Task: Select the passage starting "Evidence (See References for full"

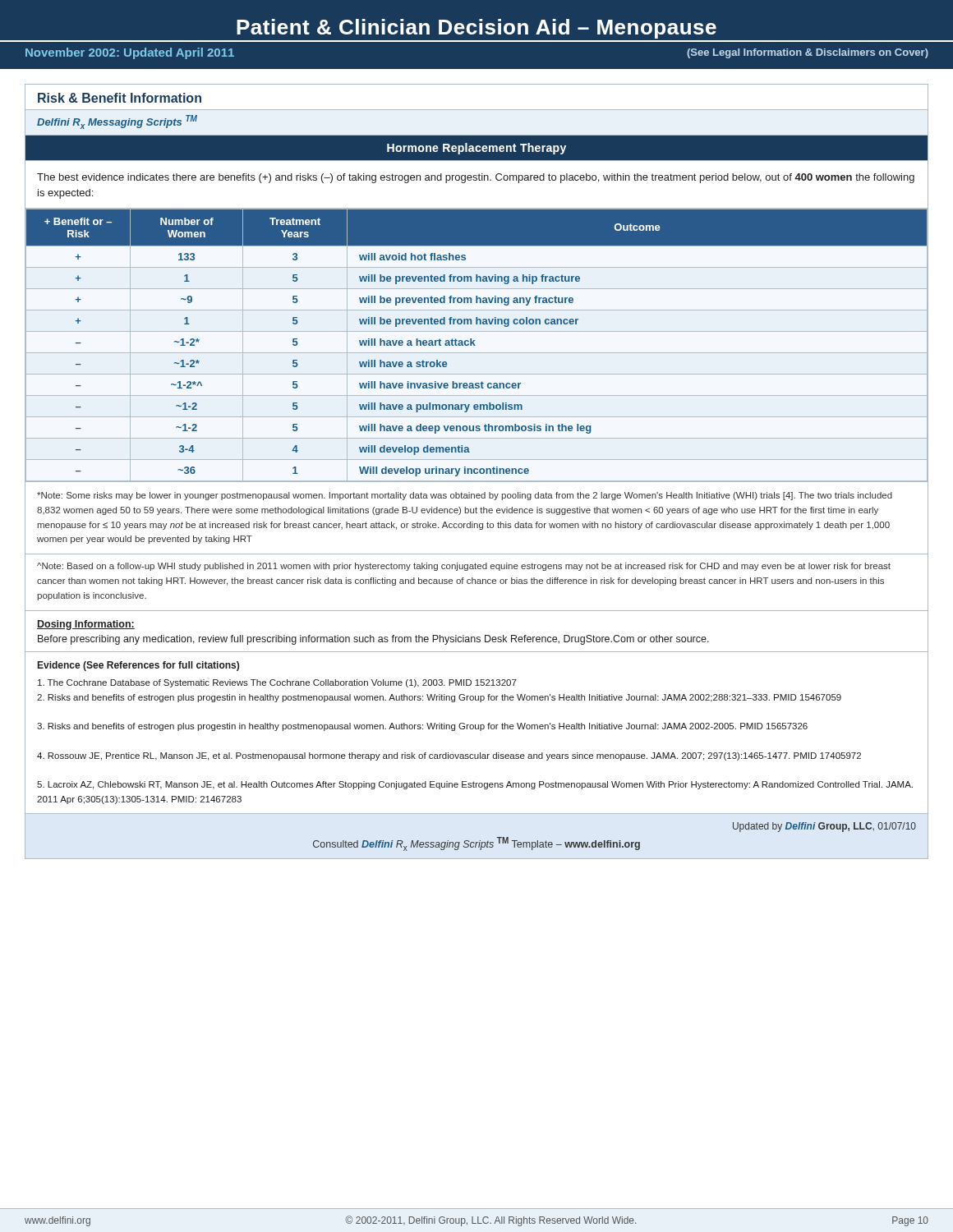Action: pos(476,731)
